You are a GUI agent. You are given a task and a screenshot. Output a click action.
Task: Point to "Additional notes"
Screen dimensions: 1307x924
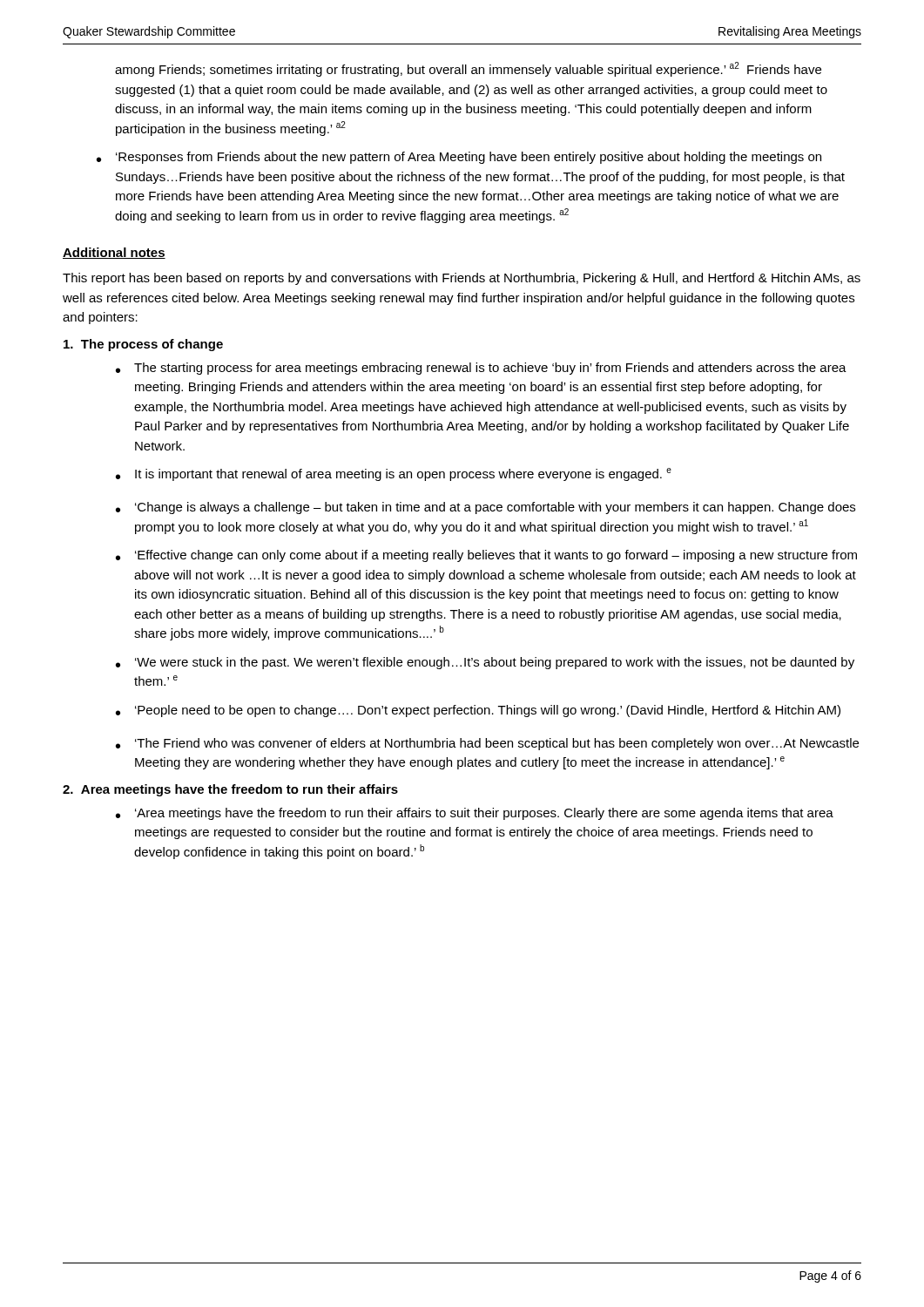pos(114,252)
